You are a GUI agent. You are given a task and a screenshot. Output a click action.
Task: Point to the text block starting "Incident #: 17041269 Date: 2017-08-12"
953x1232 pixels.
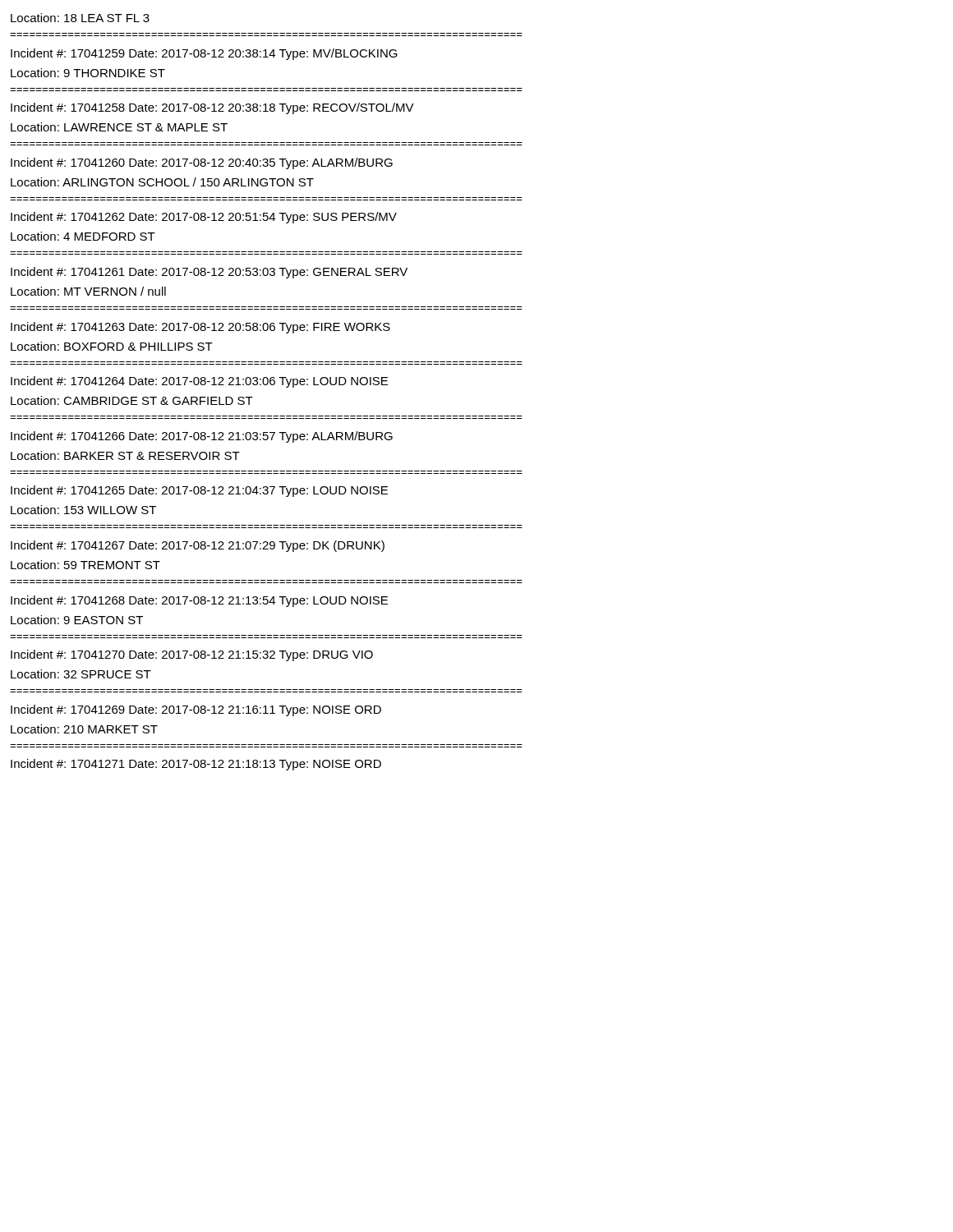coord(196,710)
